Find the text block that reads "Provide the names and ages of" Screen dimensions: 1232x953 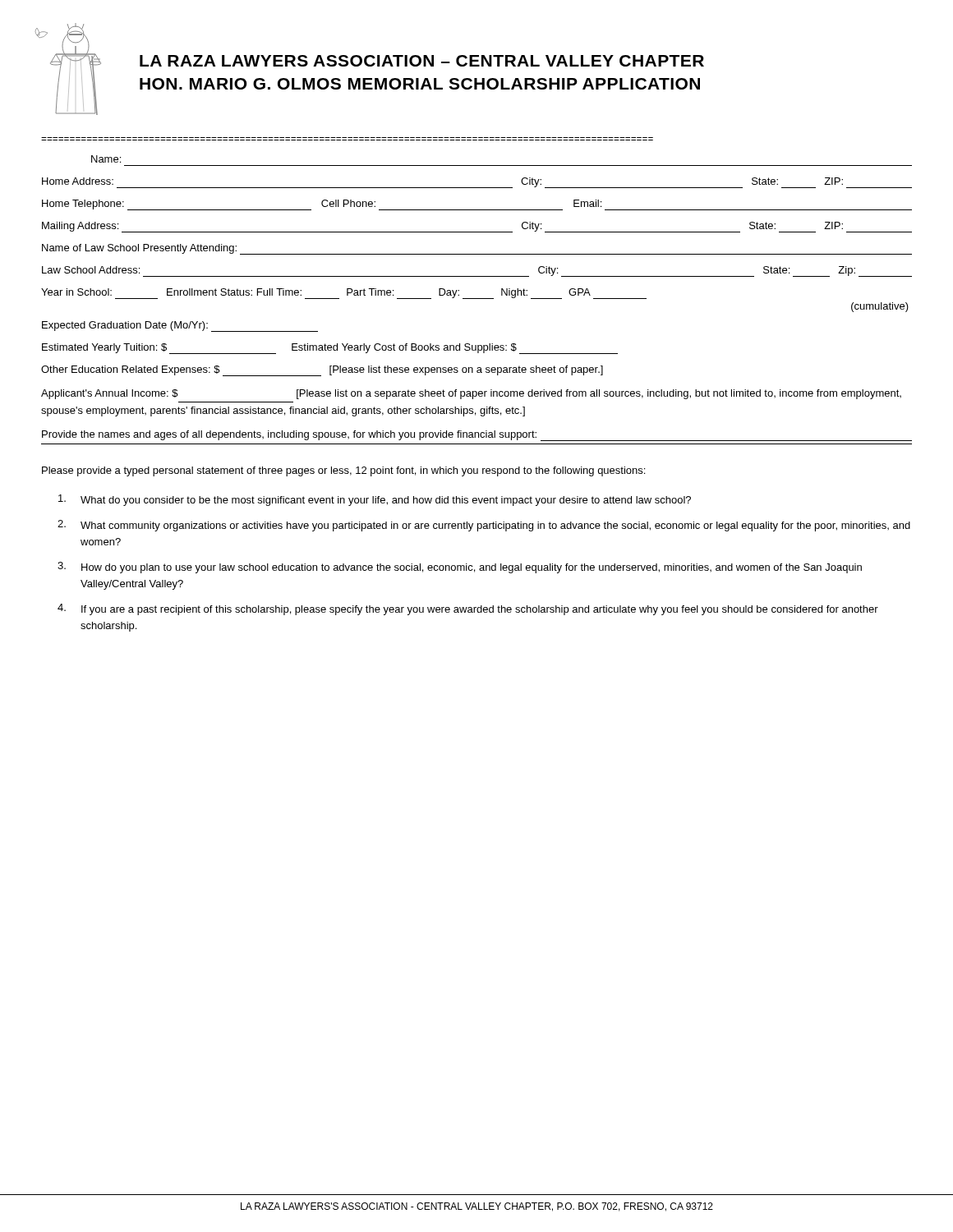point(476,434)
